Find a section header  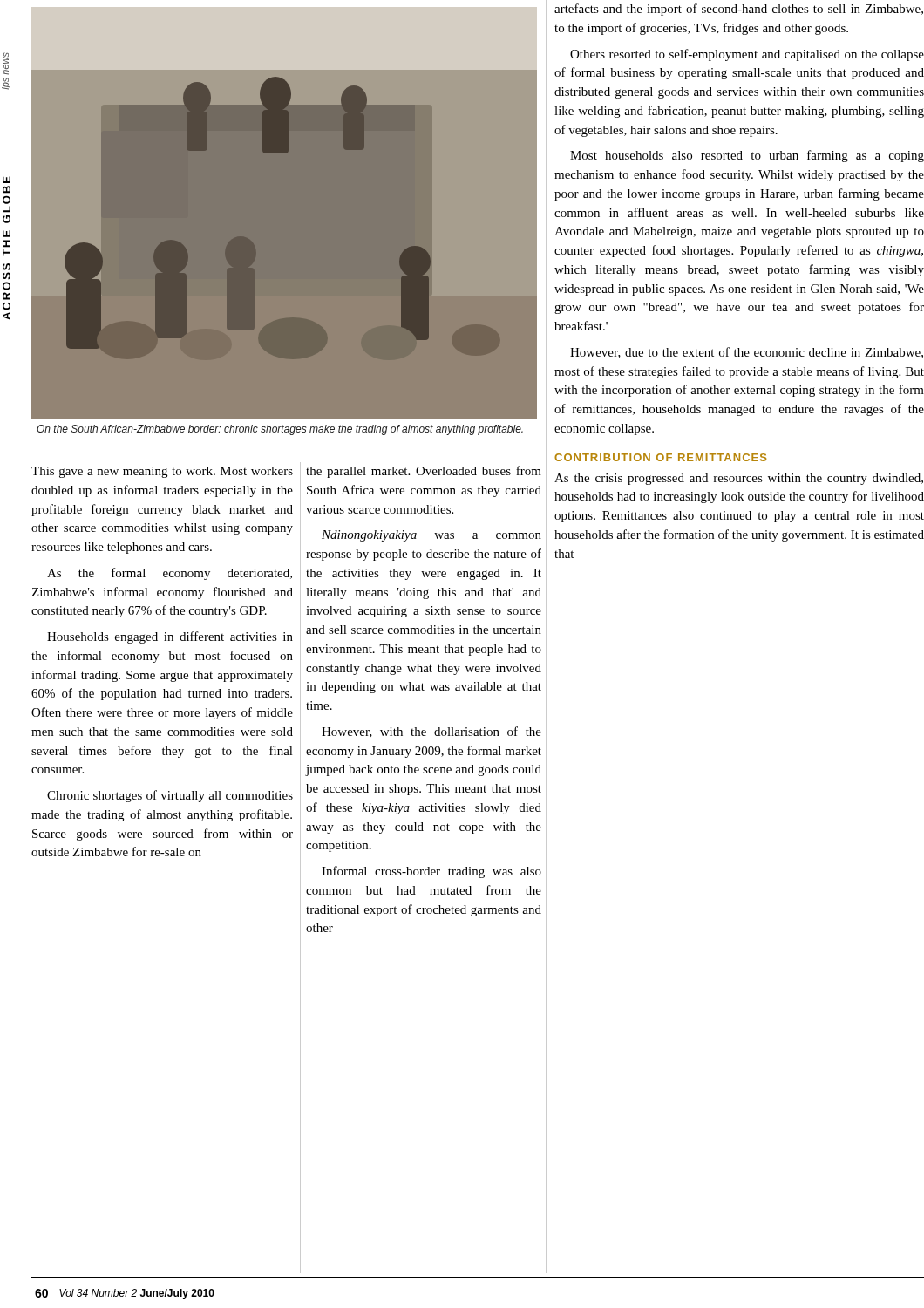coord(739,457)
